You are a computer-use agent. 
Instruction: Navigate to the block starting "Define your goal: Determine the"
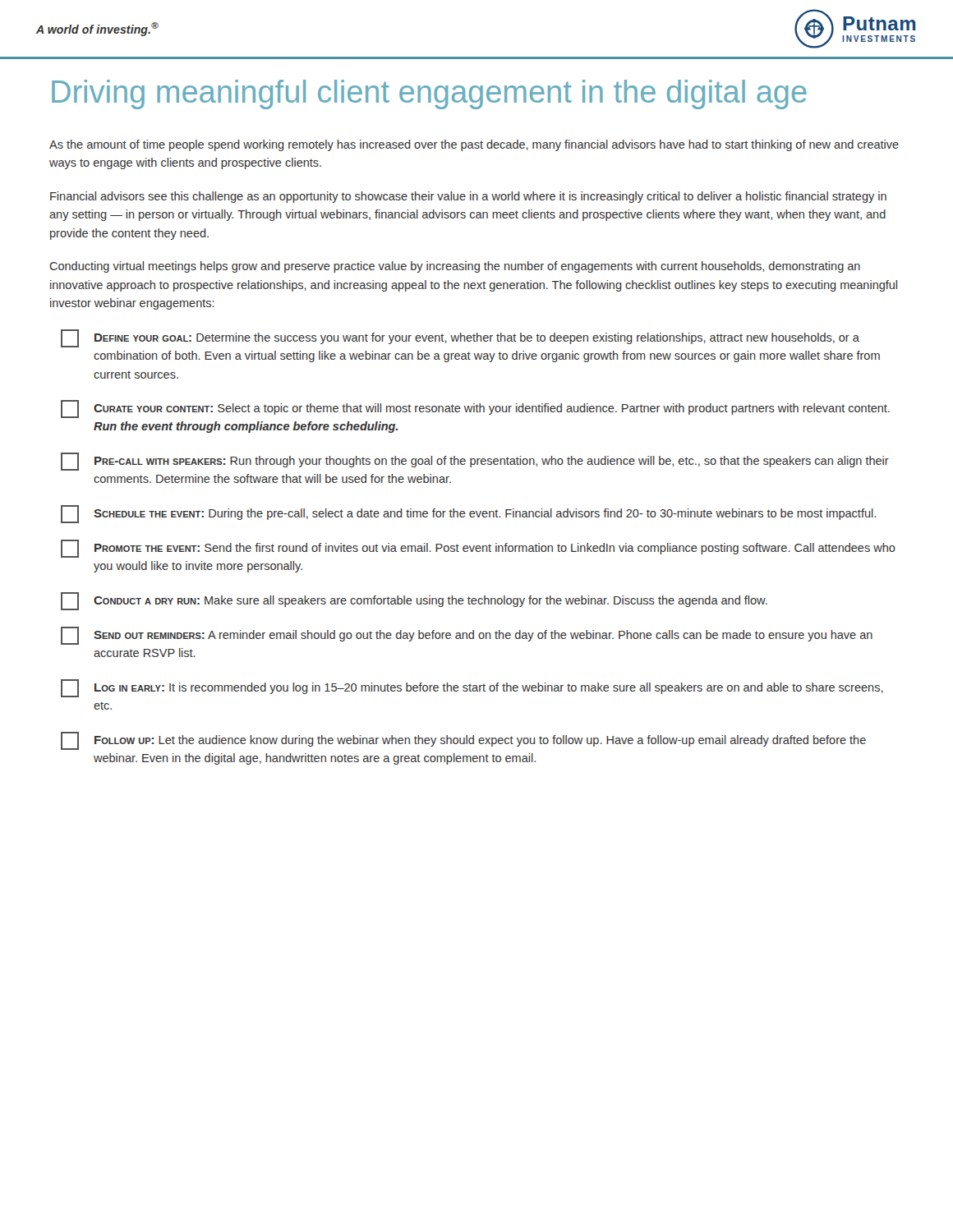(482, 355)
